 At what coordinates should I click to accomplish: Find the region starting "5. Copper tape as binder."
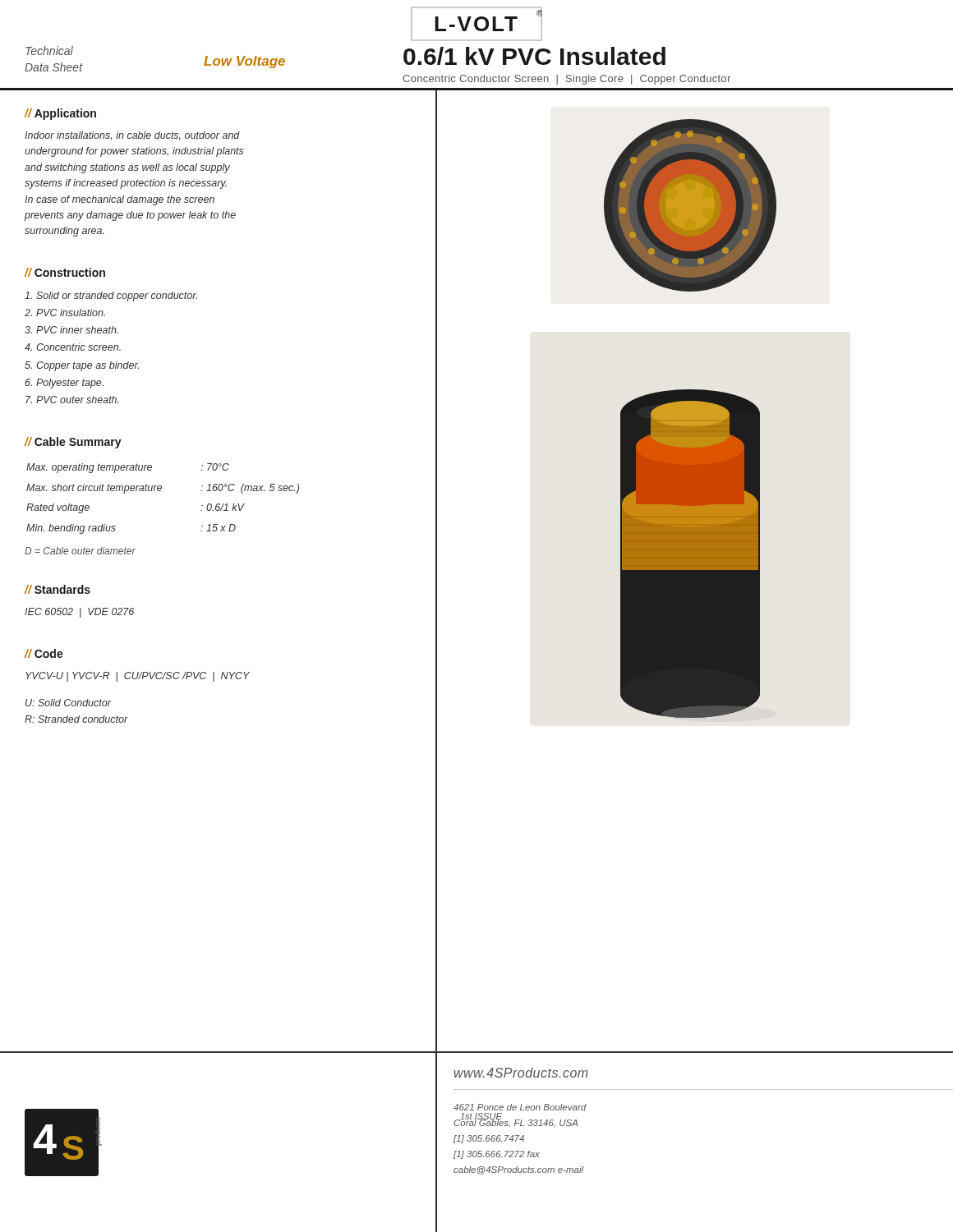click(82, 365)
